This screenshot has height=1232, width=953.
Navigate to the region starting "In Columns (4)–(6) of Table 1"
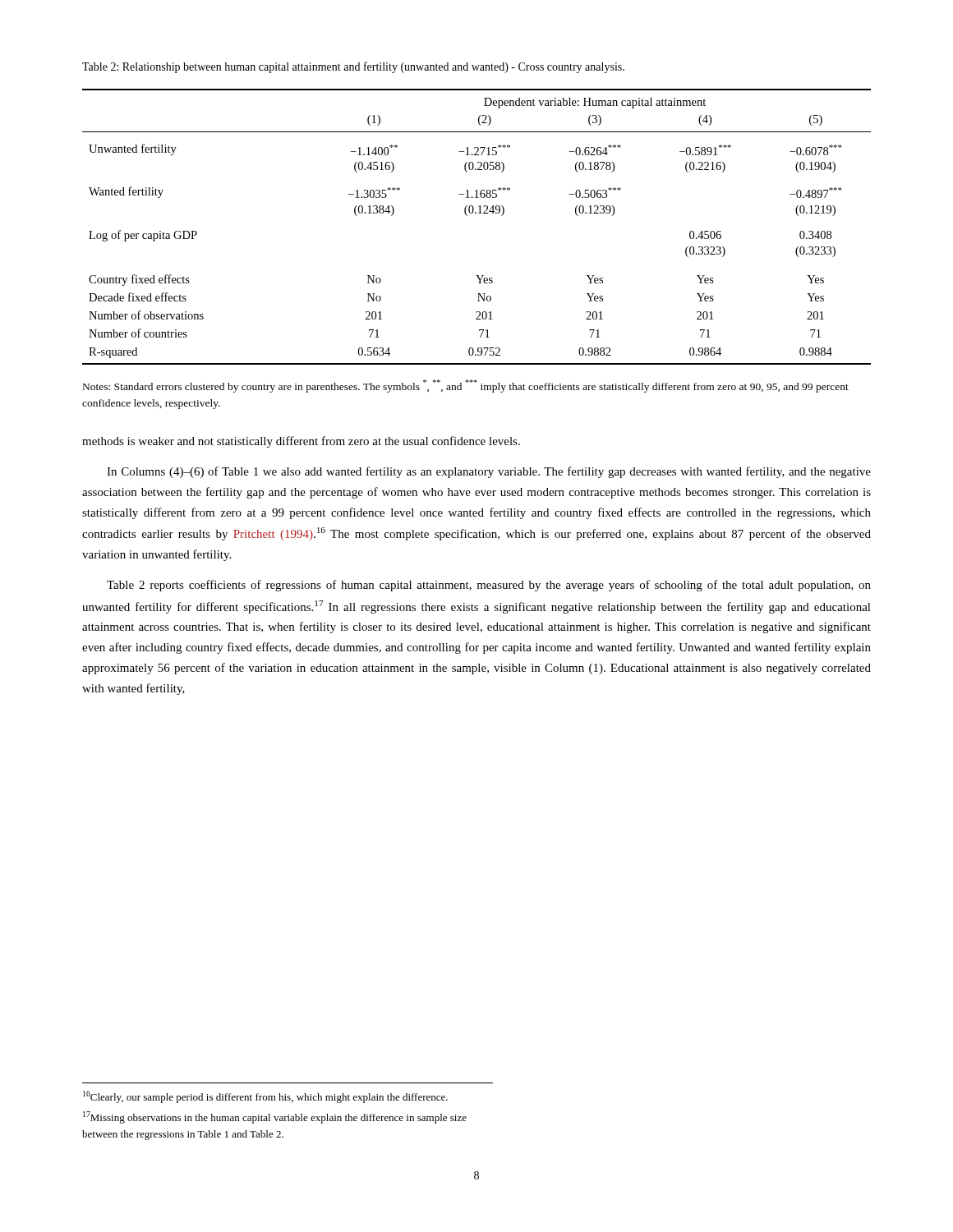click(476, 513)
